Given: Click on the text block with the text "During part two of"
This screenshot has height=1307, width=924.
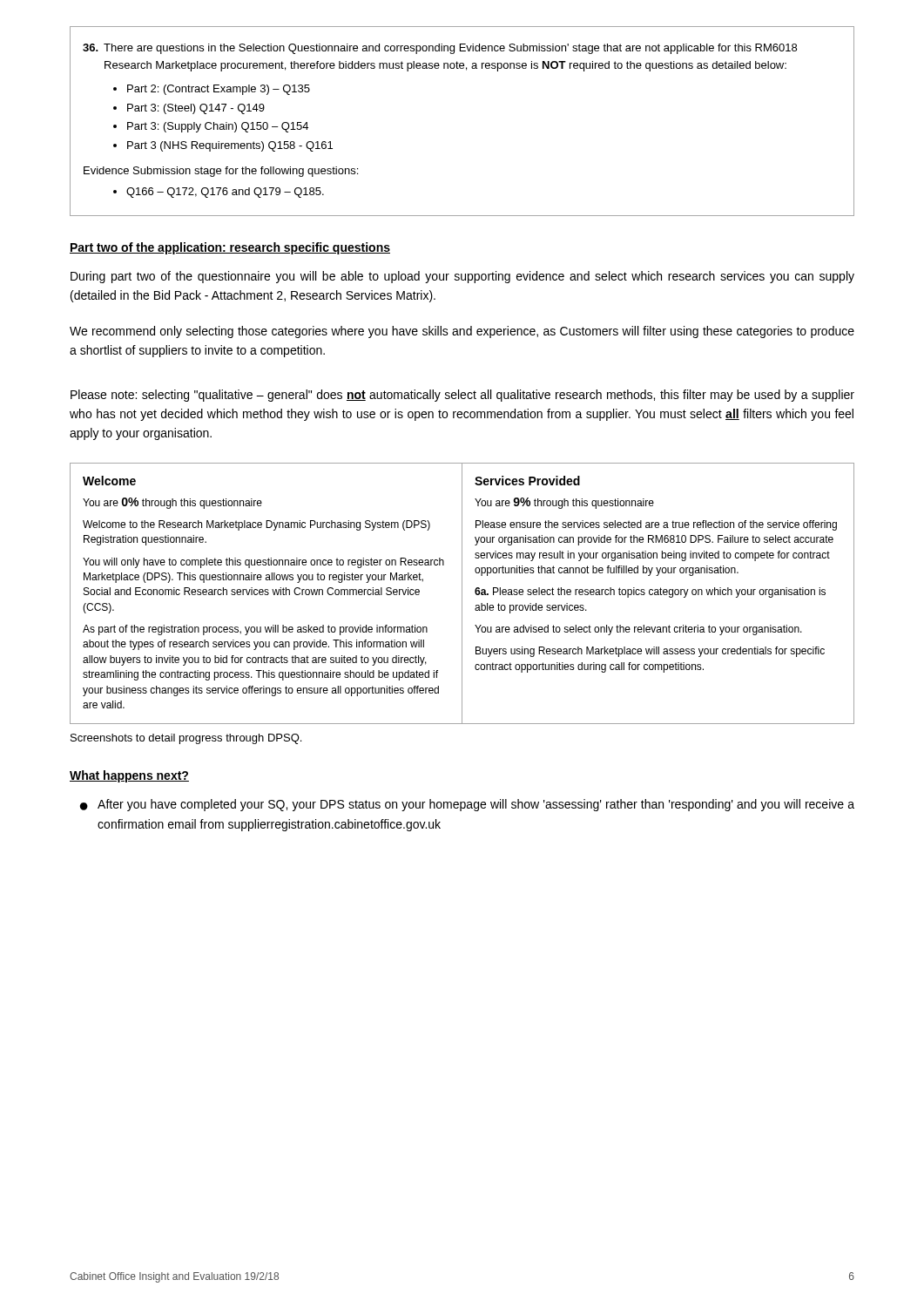Looking at the screenshot, I should (462, 286).
